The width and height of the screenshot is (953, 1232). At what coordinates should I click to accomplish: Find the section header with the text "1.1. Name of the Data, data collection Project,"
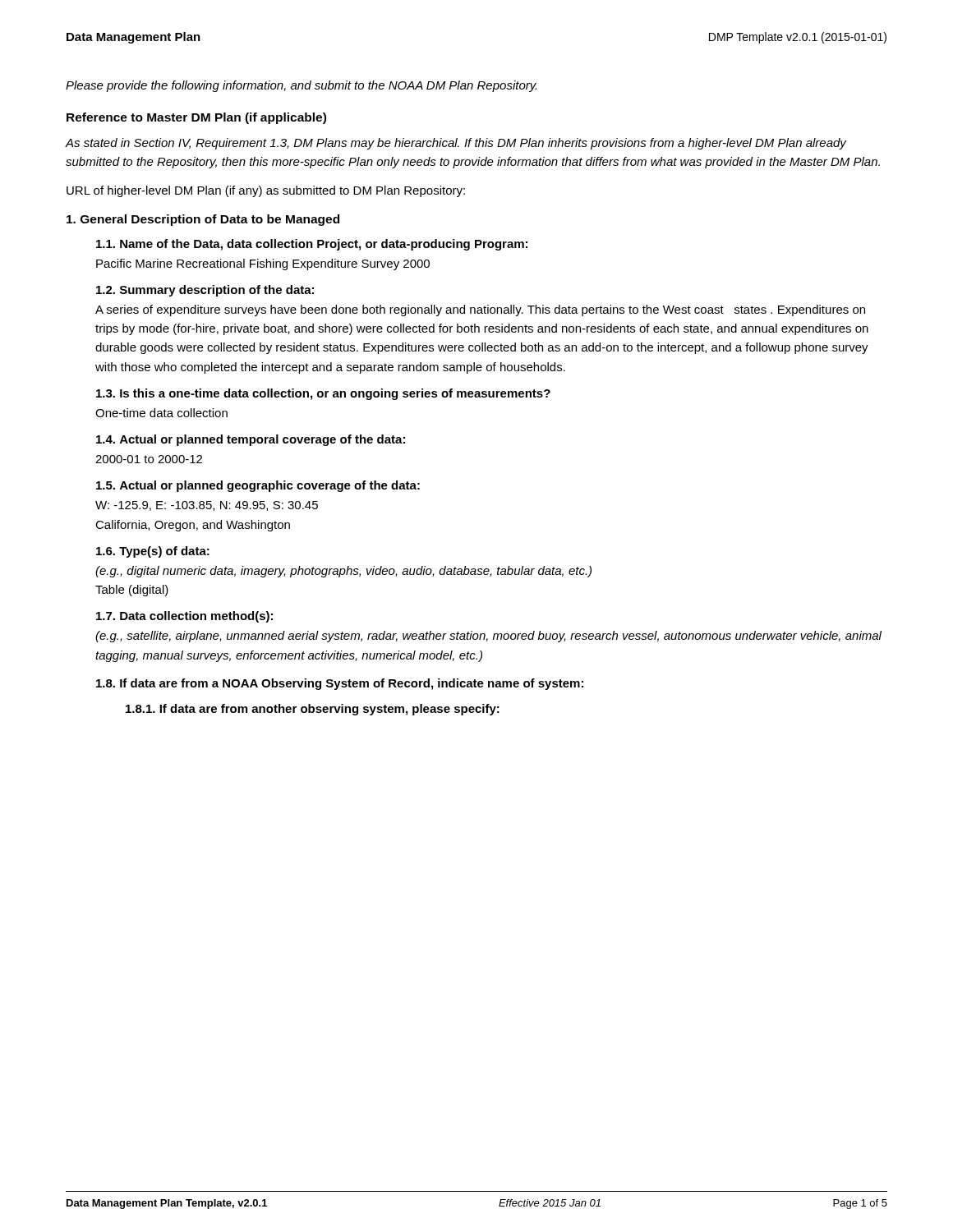coord(312,243)
